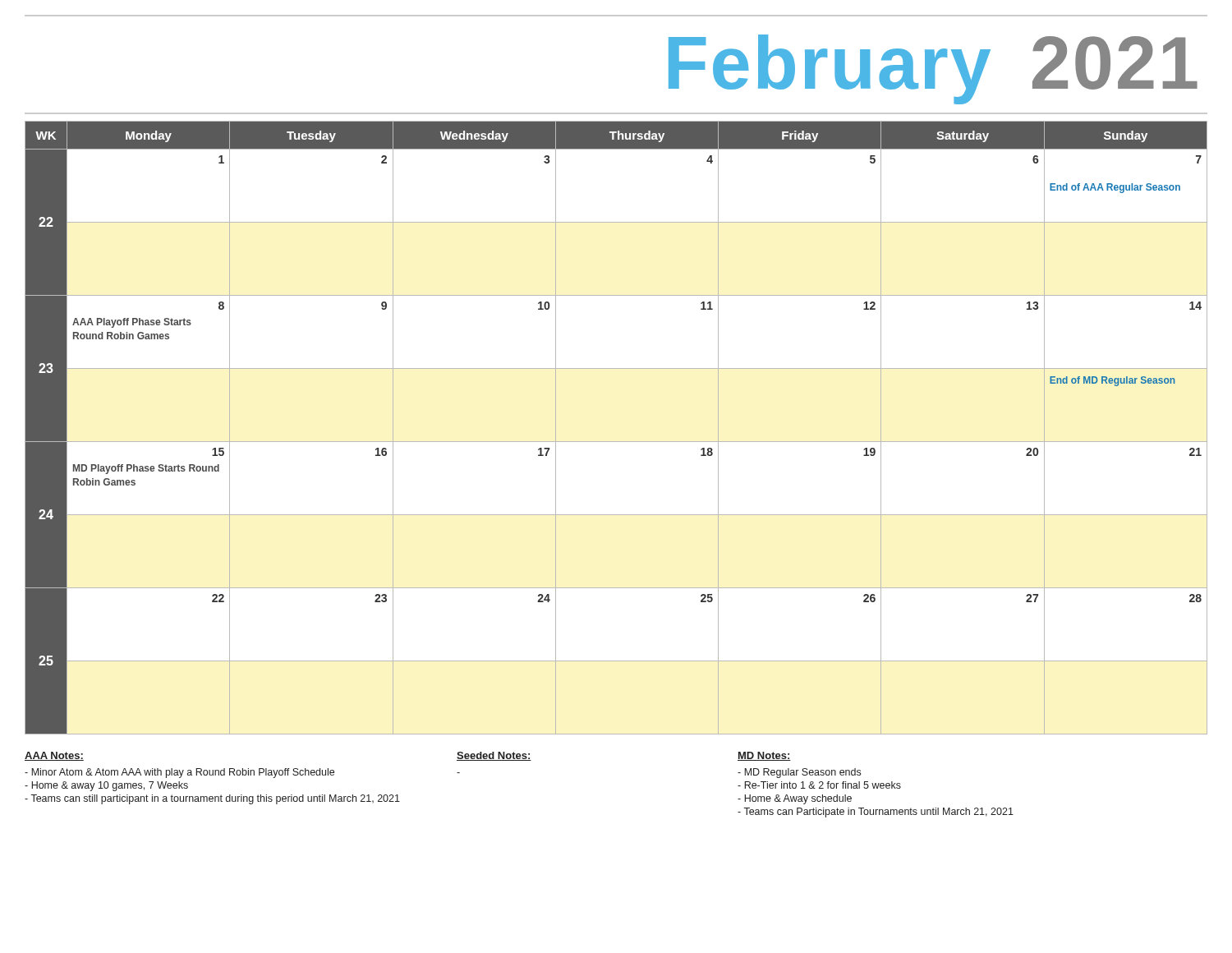Image resolution: width=1232 pixels, height=953 pixels.
Task: Locate the block starting "Home & Away schedule"
Action: [964, 799]
